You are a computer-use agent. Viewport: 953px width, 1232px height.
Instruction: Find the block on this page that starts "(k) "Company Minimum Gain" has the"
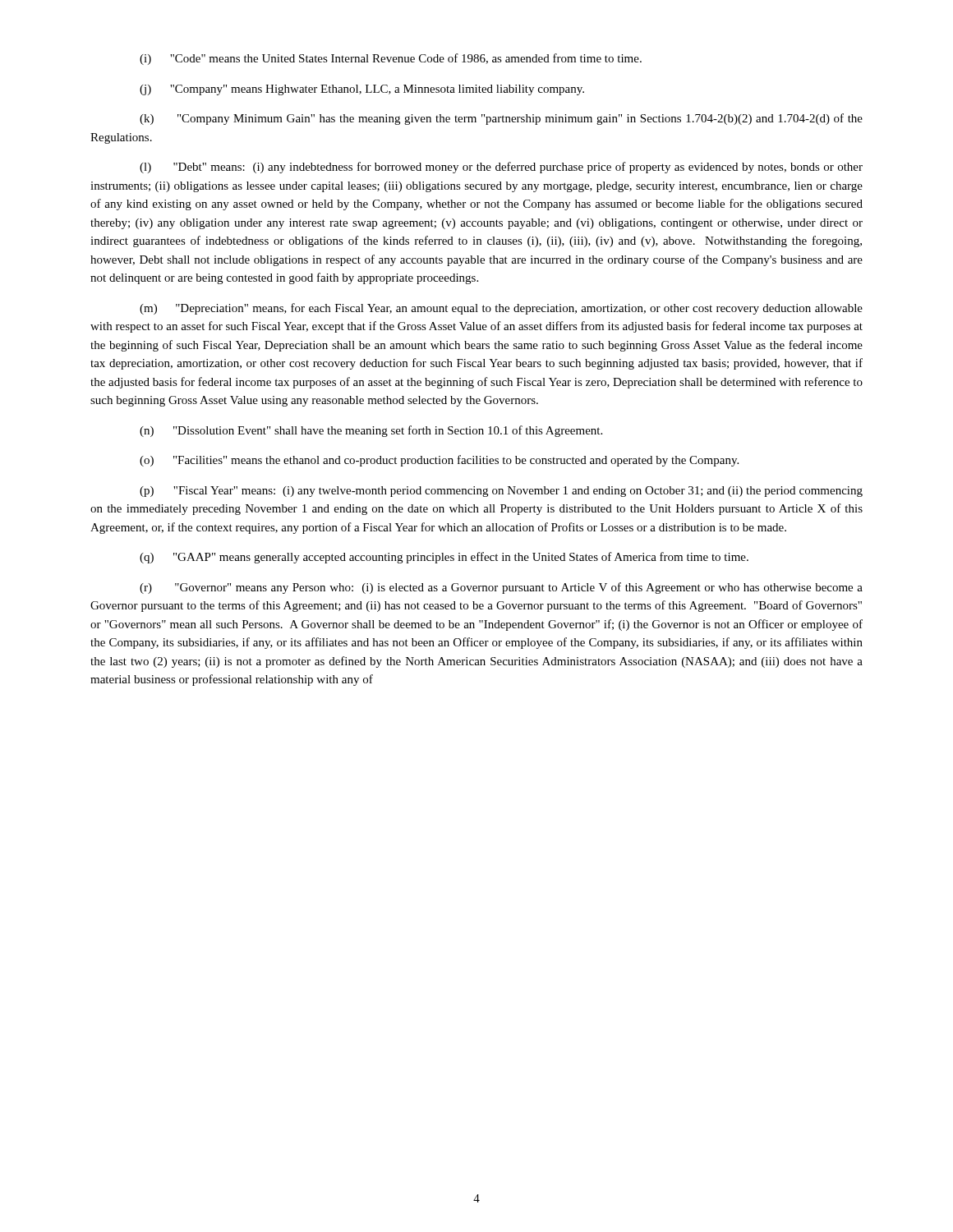(476, 128)
